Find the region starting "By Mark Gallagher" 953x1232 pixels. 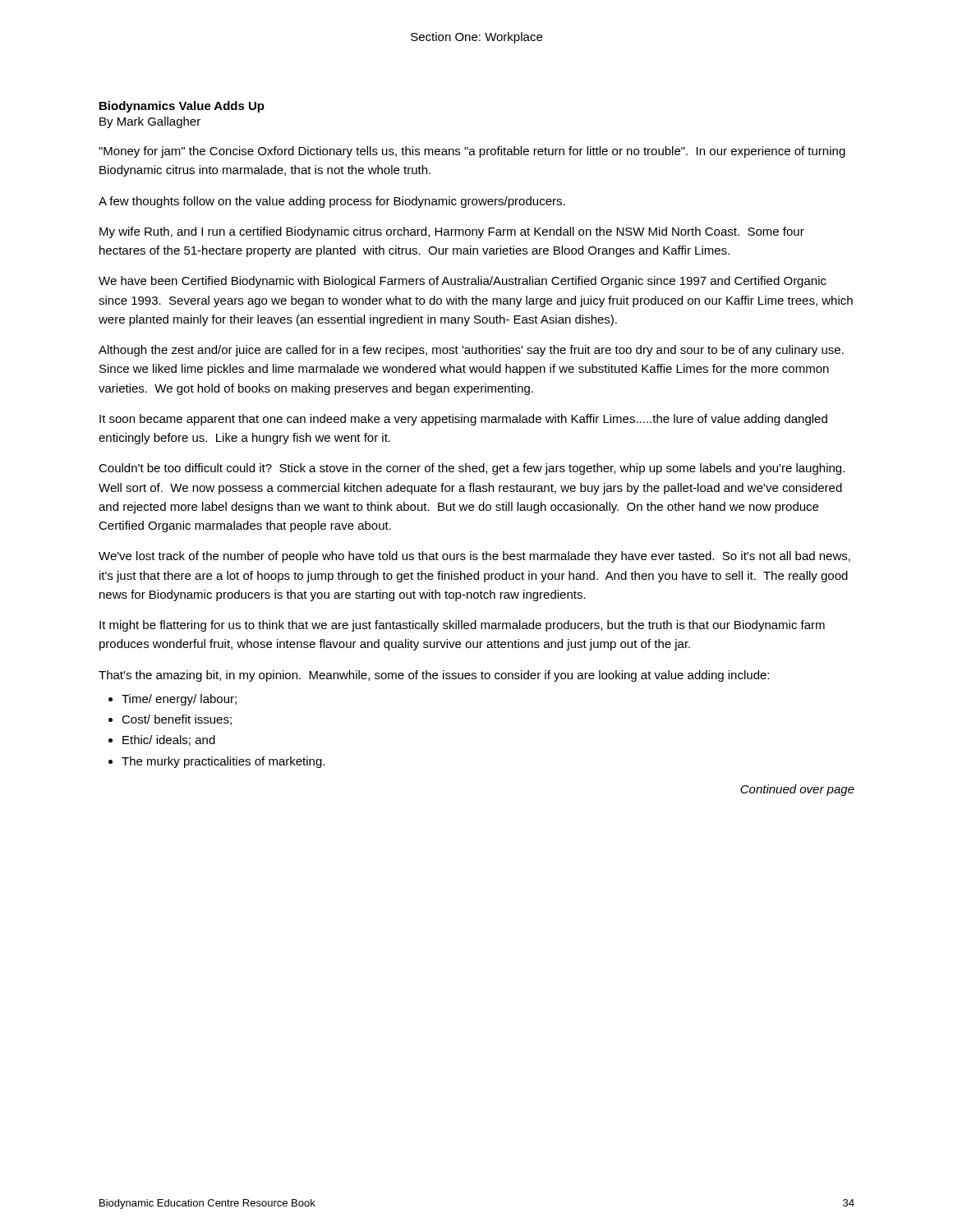pyautogui.click(x=150, y=121)
